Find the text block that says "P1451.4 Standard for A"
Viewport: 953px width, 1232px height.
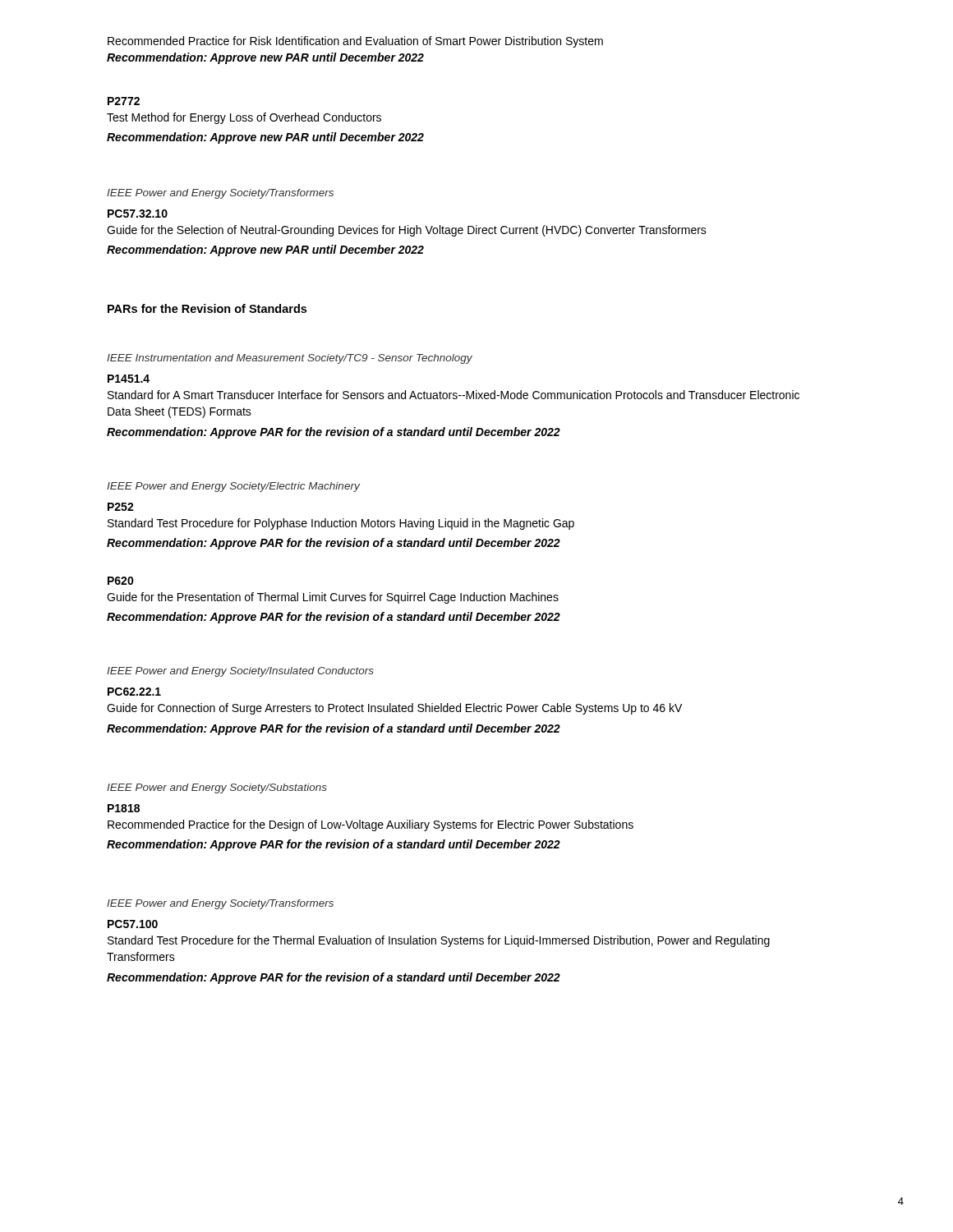point(464,405)
